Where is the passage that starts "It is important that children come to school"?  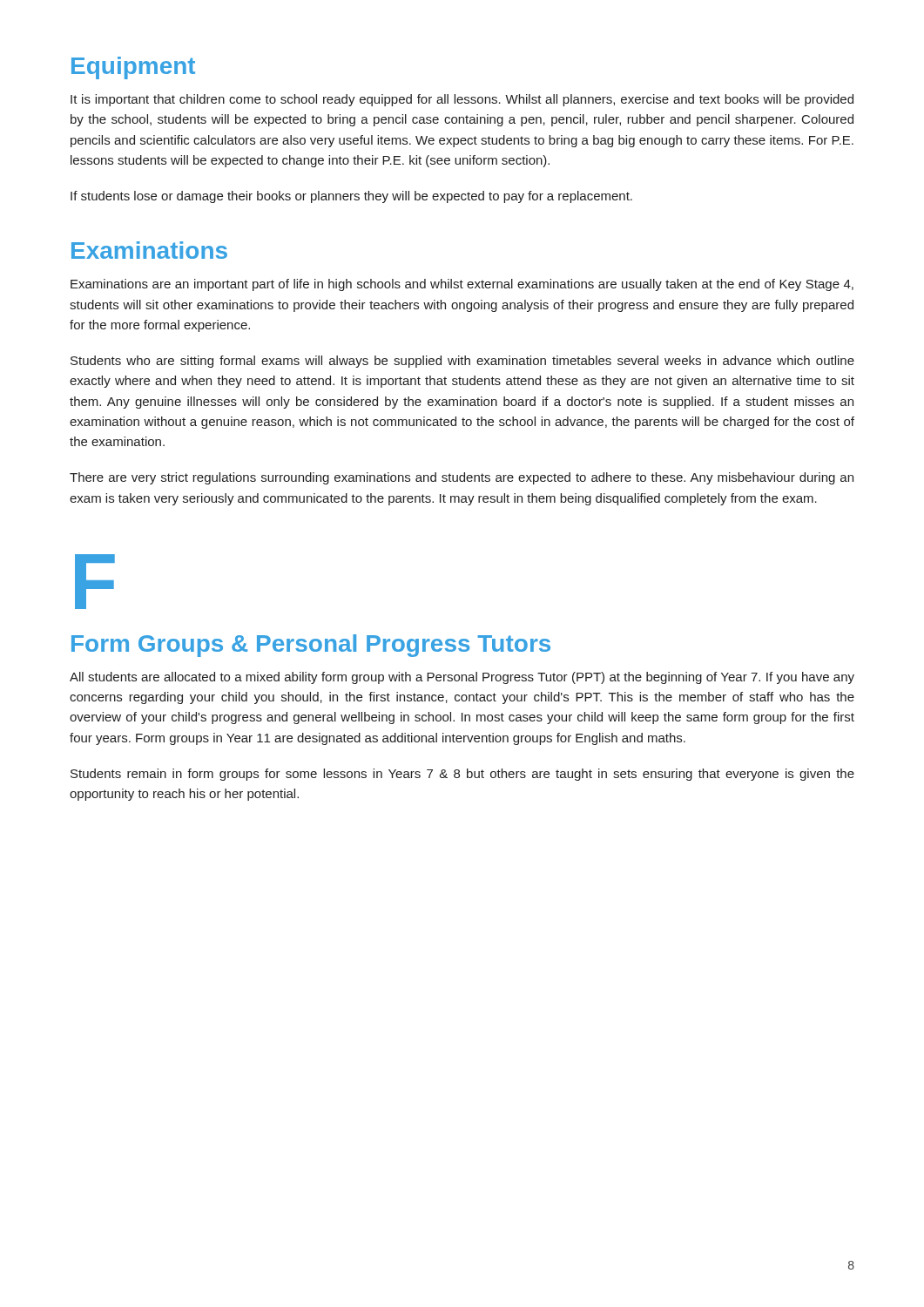[x=462, y=129]
